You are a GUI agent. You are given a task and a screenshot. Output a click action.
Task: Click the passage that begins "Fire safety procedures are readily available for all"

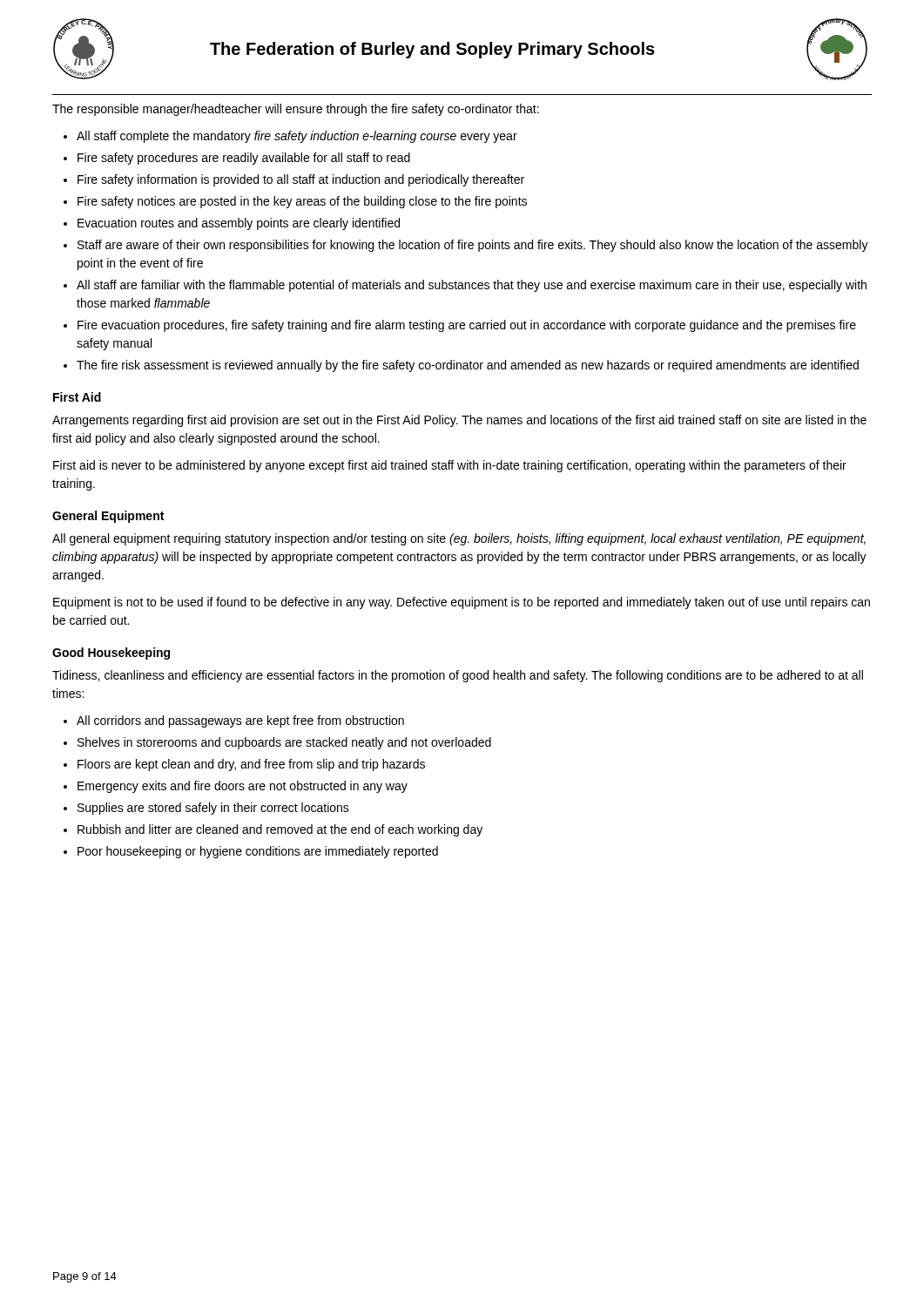(x=244, y=158)
